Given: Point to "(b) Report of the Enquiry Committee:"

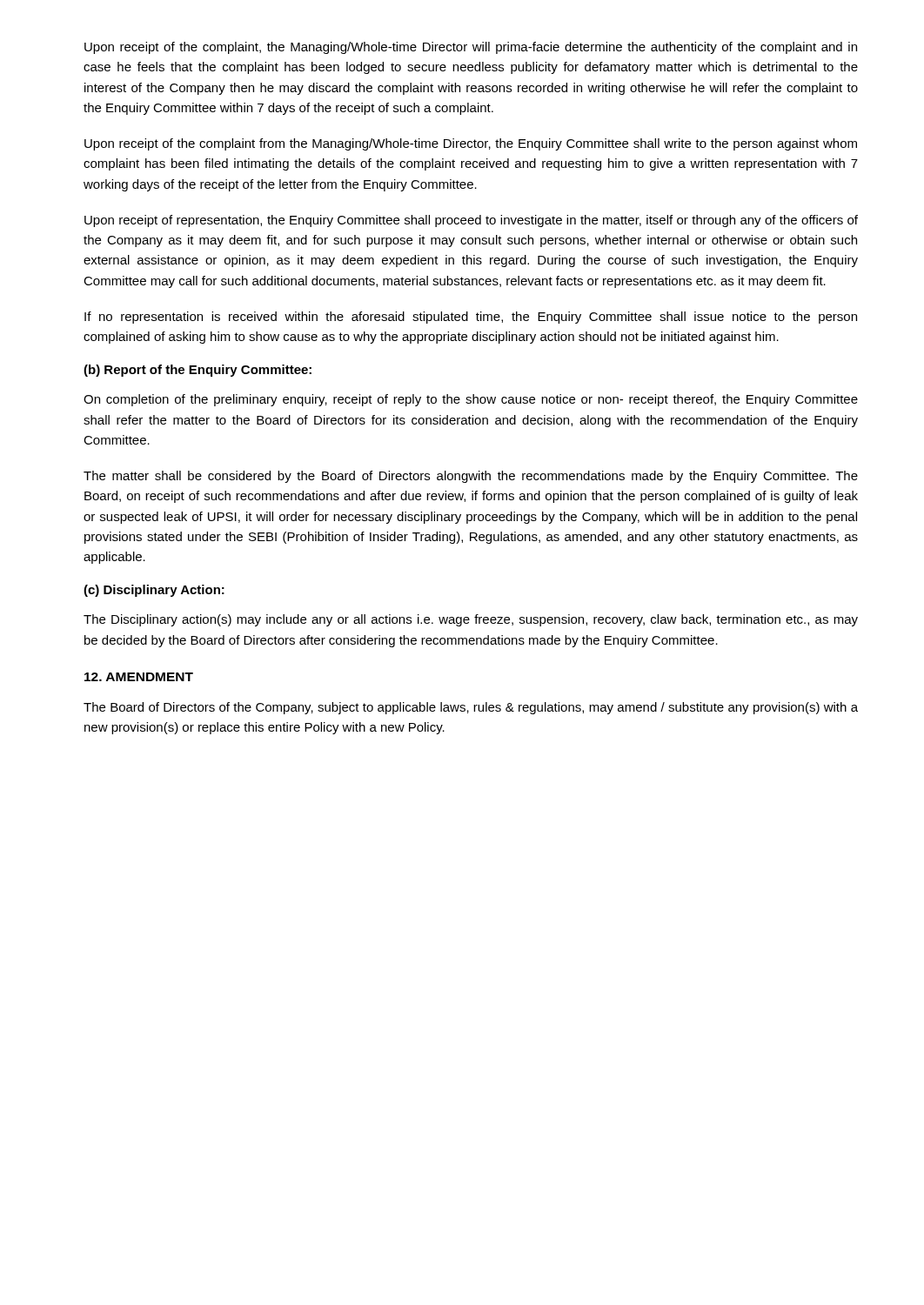Looking at the screenshot, I should coord(198,370).
